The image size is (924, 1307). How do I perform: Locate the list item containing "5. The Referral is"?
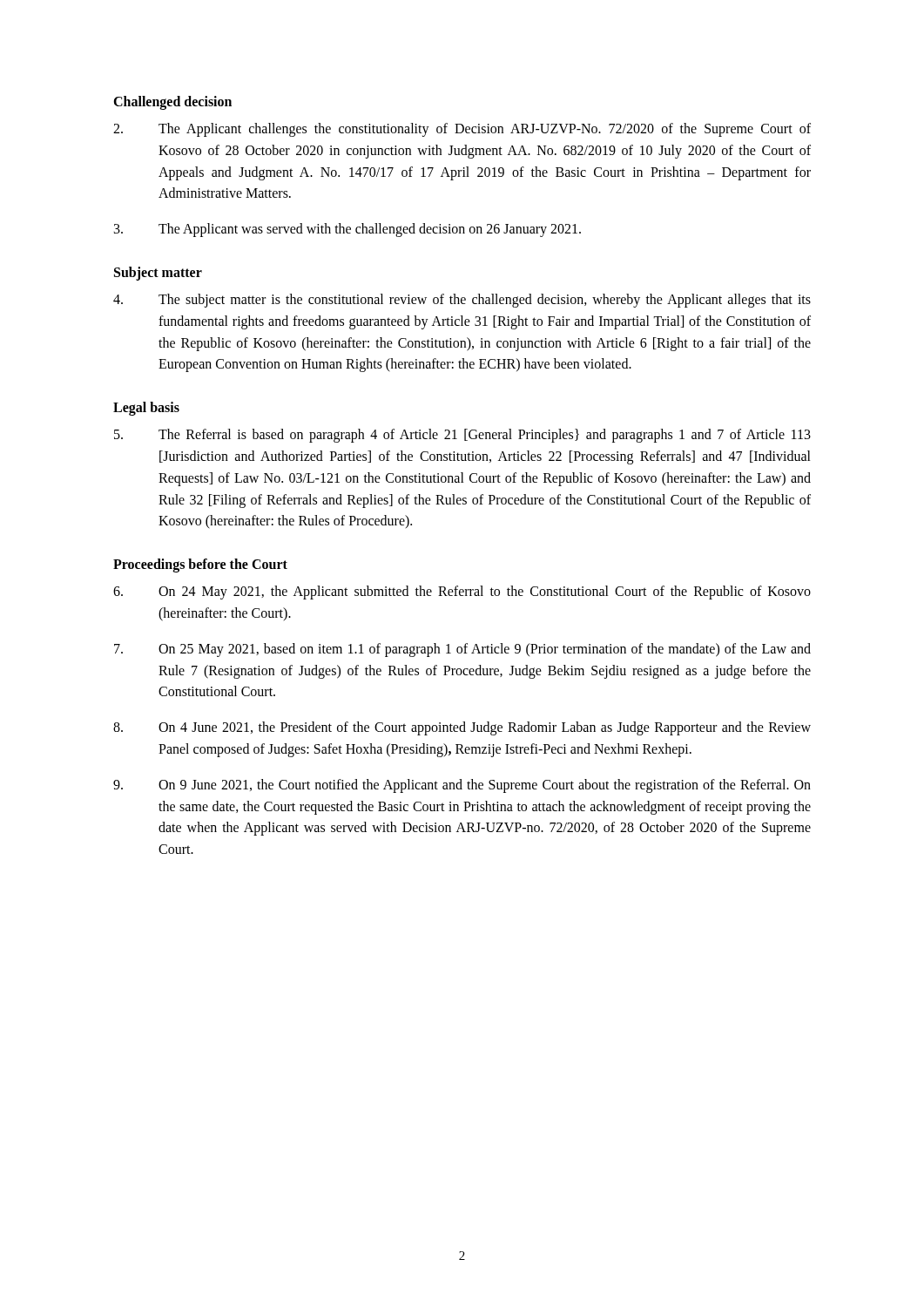point(462,478)
